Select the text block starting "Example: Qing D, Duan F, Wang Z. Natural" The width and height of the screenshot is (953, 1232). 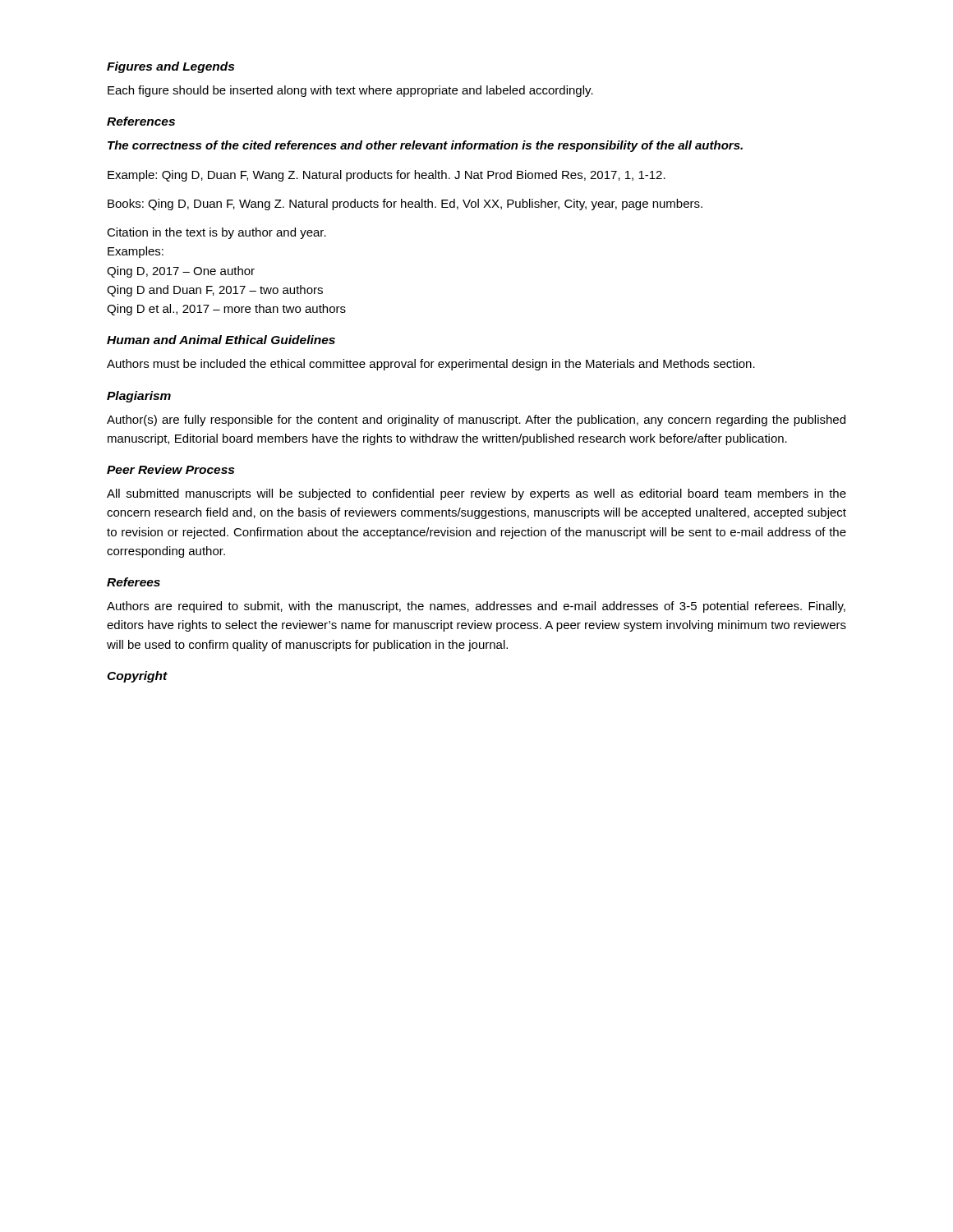(386, 174)
